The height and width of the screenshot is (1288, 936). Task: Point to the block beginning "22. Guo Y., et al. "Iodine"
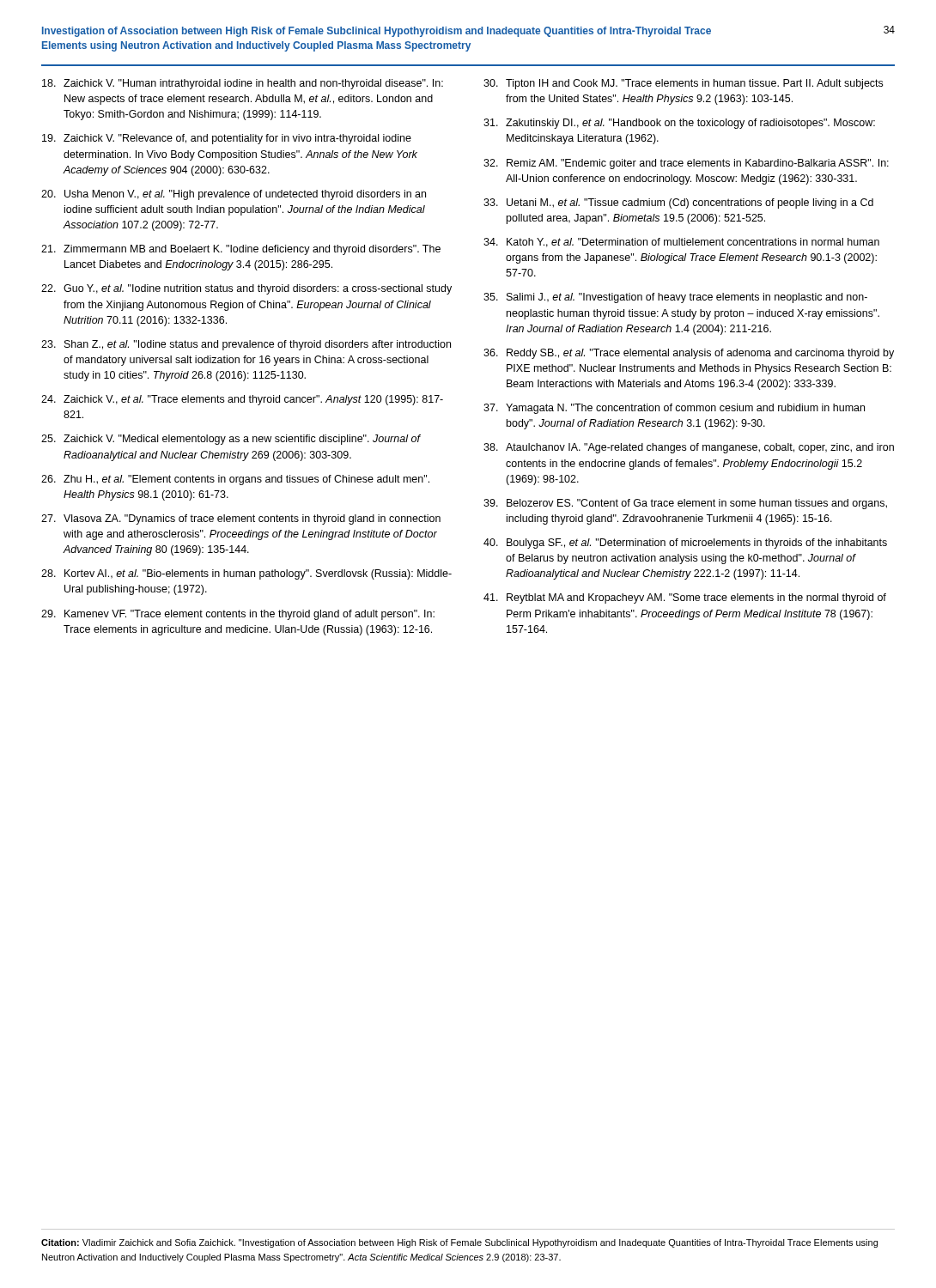click(247, 304)
